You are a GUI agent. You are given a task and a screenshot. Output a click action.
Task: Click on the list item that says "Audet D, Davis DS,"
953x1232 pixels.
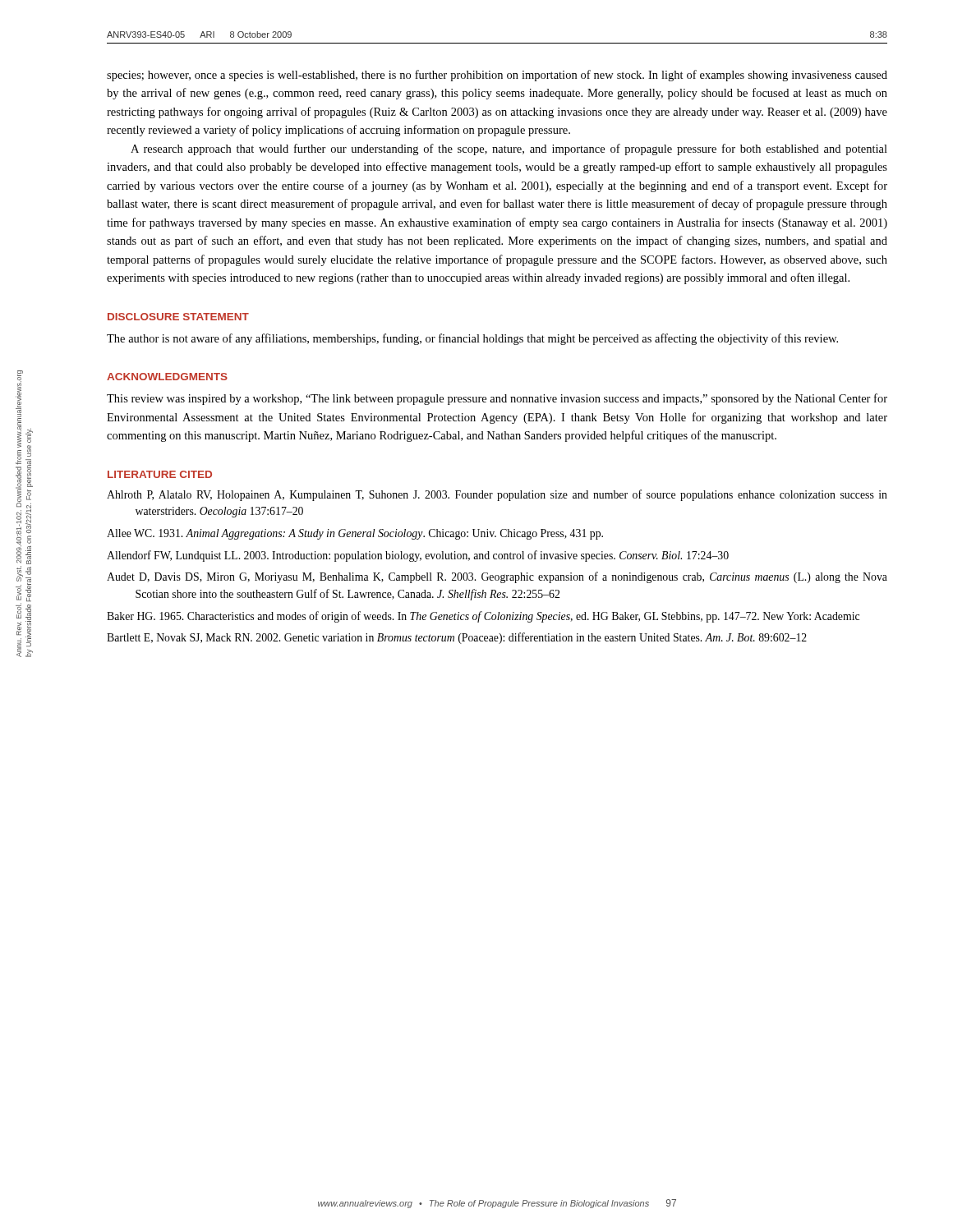click(x=497, y=586)
